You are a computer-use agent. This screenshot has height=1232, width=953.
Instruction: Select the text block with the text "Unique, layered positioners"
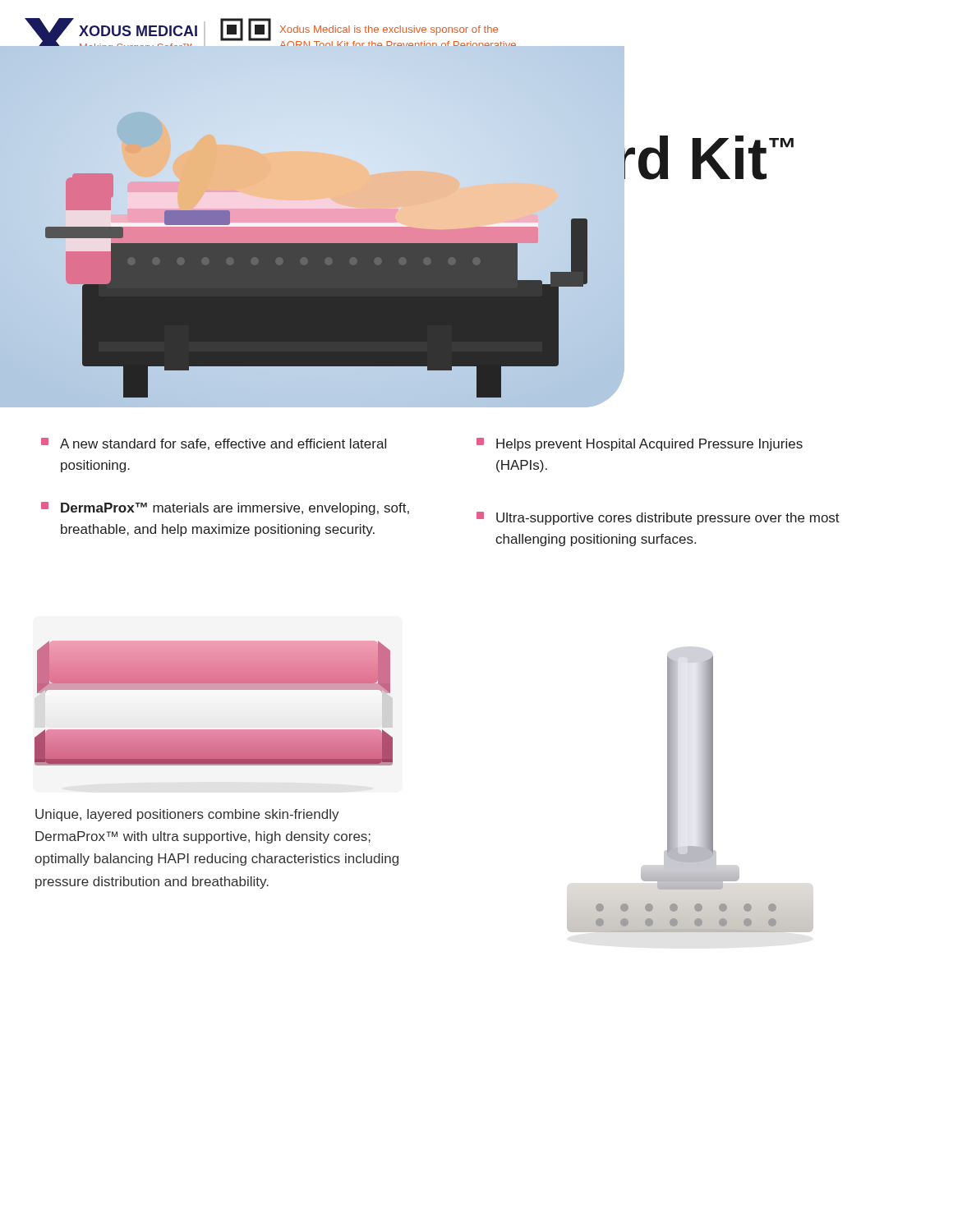click(x=217, y=848)
